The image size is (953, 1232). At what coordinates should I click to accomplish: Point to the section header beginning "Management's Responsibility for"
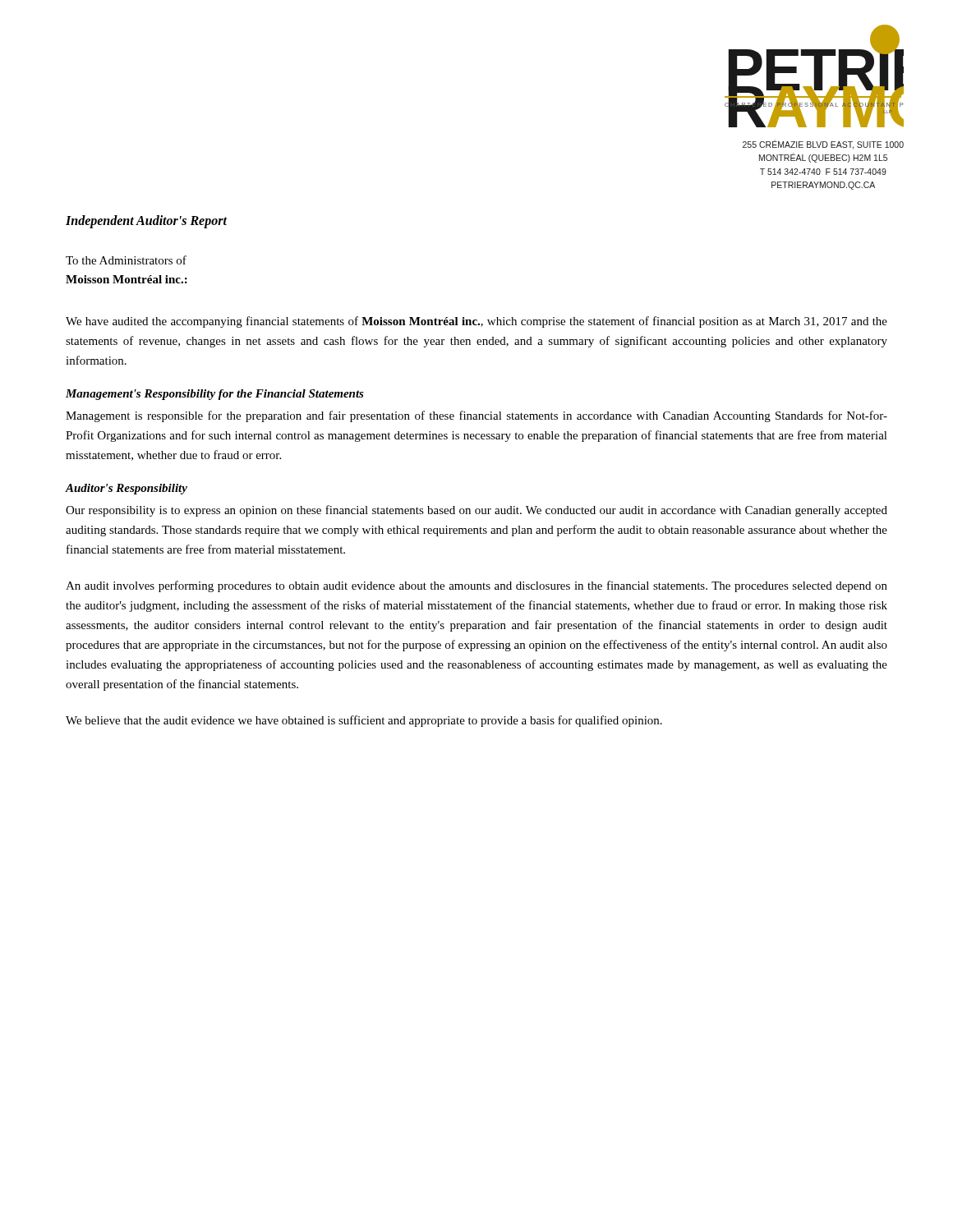point(215,393)
